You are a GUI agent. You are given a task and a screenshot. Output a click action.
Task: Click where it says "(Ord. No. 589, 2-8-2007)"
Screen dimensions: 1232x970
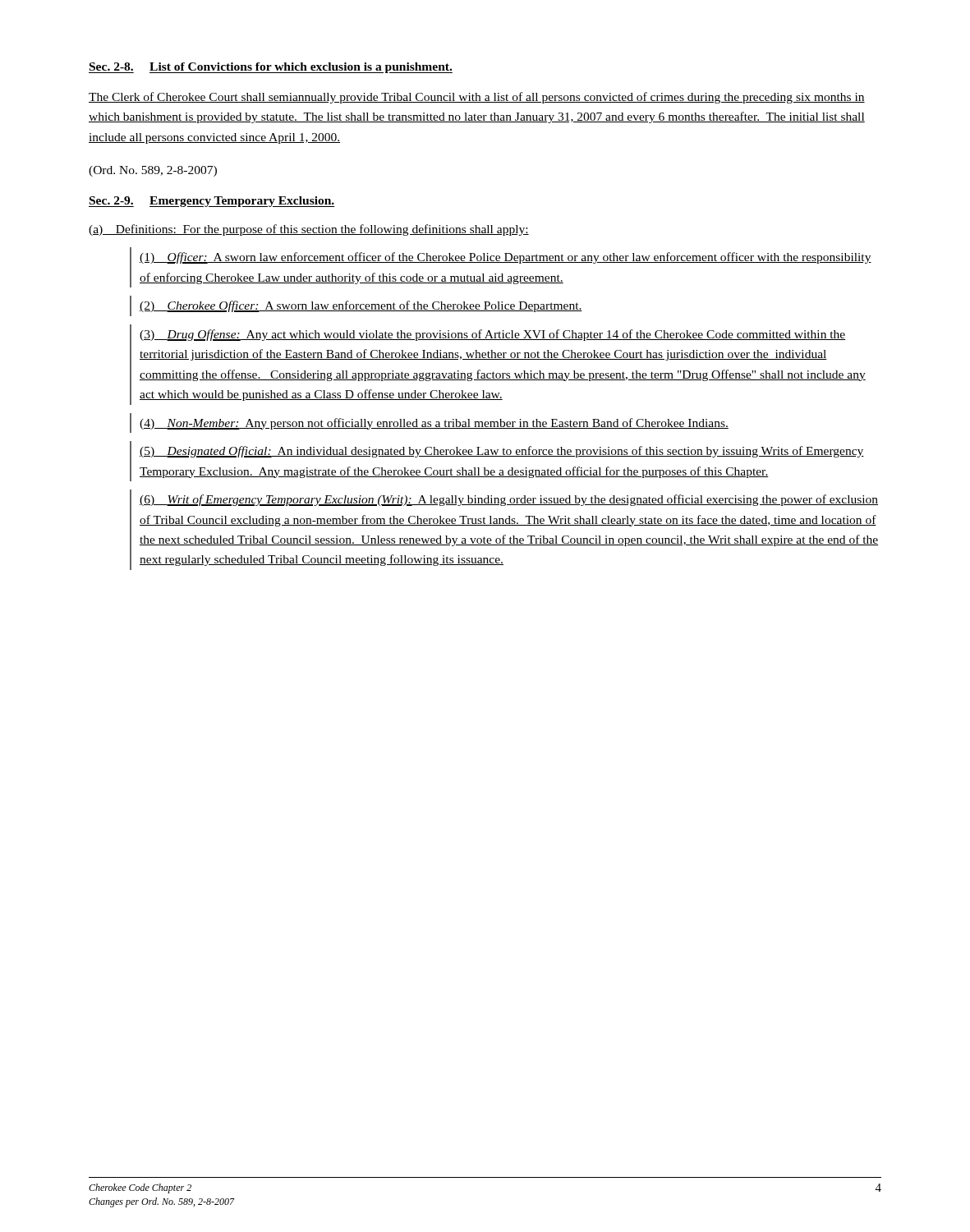click(153, 170)
